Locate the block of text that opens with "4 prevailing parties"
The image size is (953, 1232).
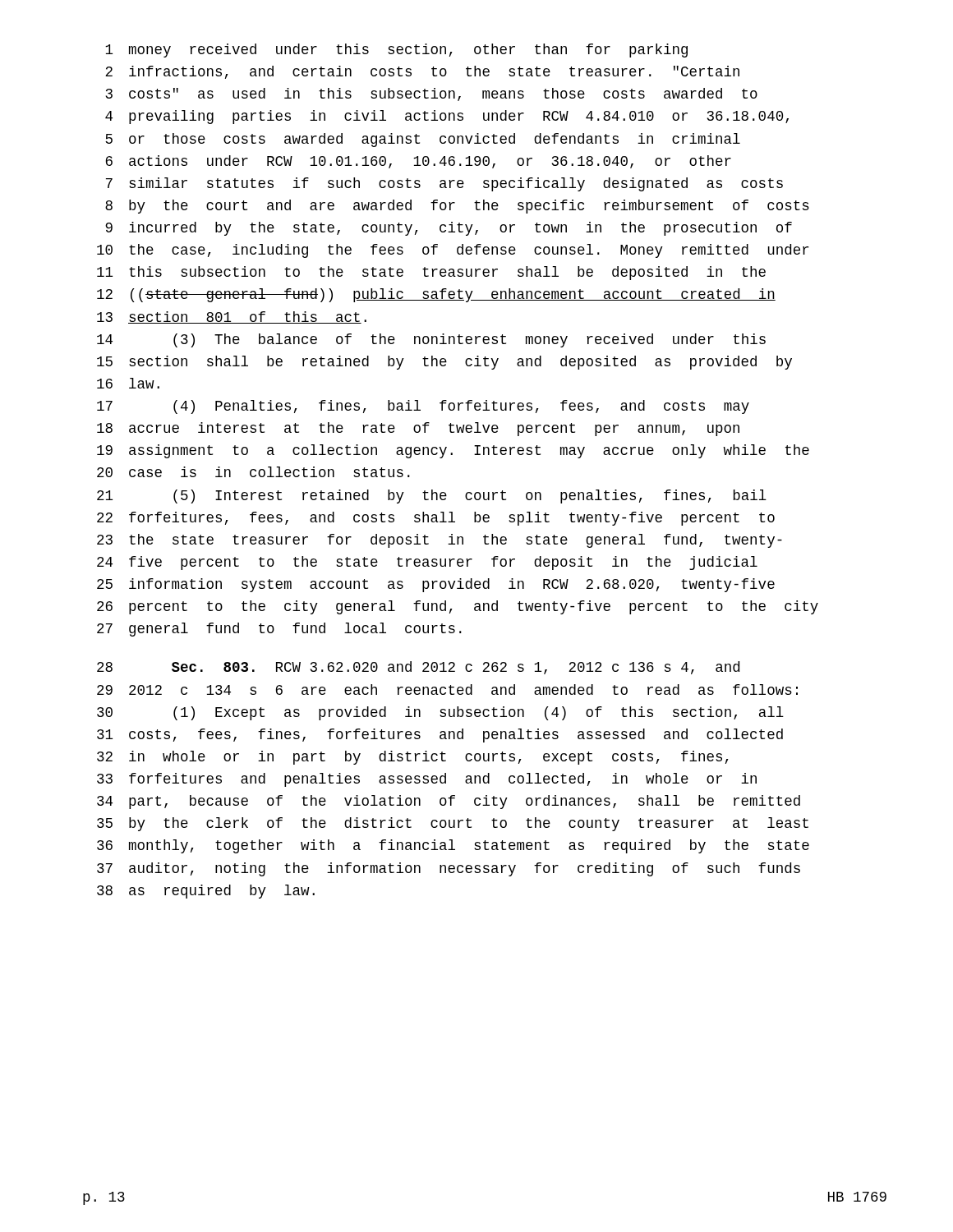485,117
